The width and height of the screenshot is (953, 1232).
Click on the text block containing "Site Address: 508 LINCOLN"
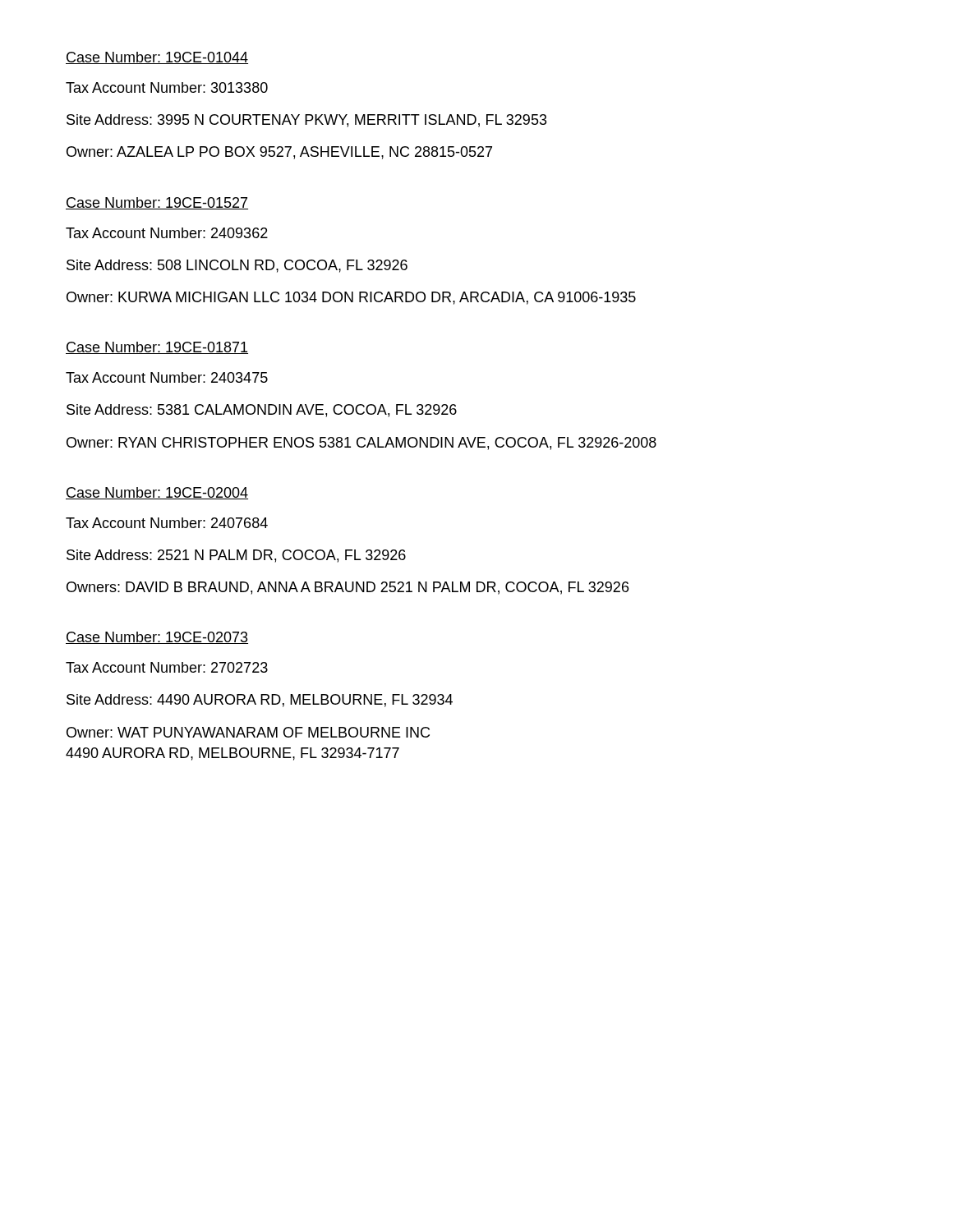[237, 265]
